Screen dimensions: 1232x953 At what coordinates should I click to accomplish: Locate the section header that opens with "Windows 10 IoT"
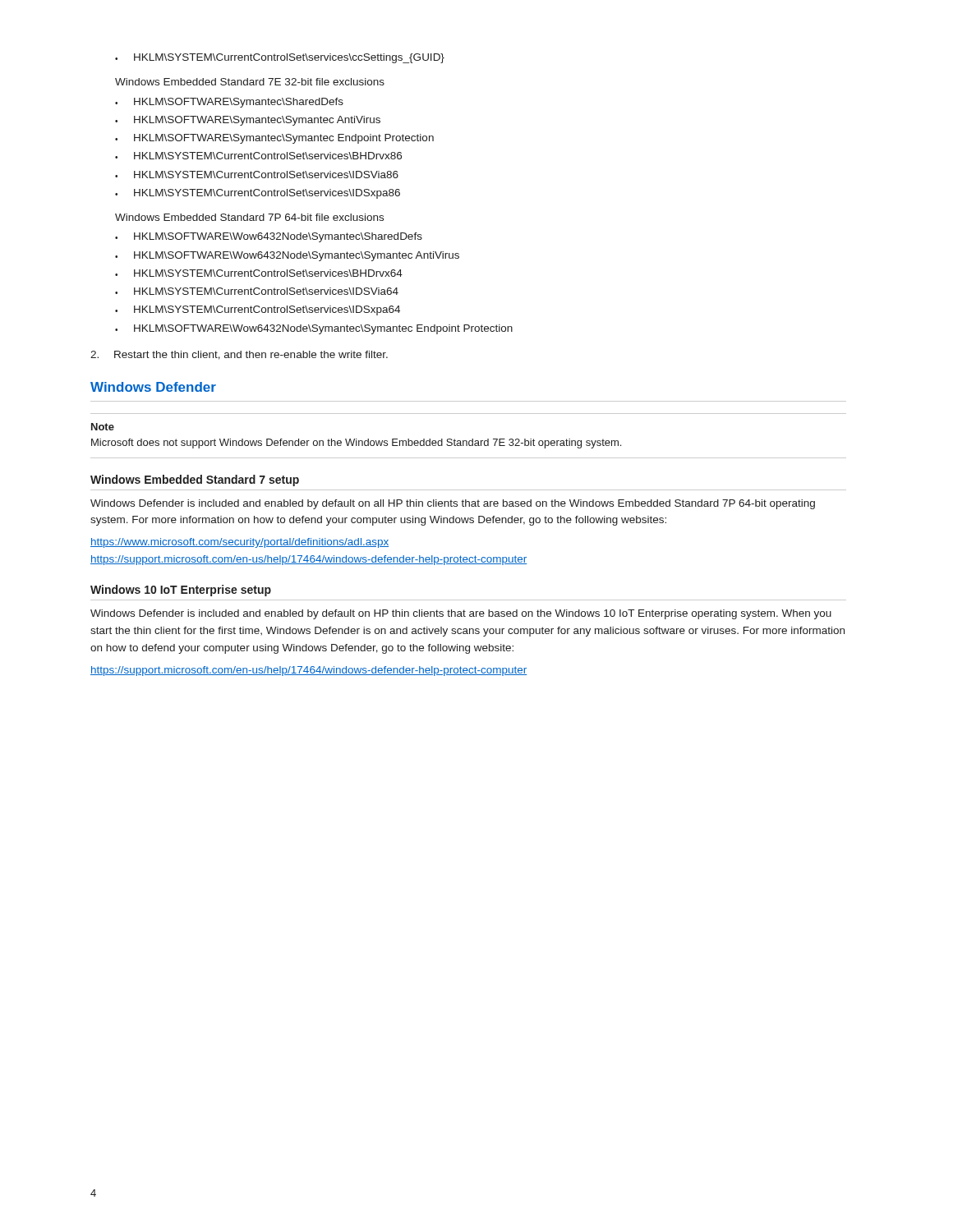pyautogui.click(x=181, y=590)
